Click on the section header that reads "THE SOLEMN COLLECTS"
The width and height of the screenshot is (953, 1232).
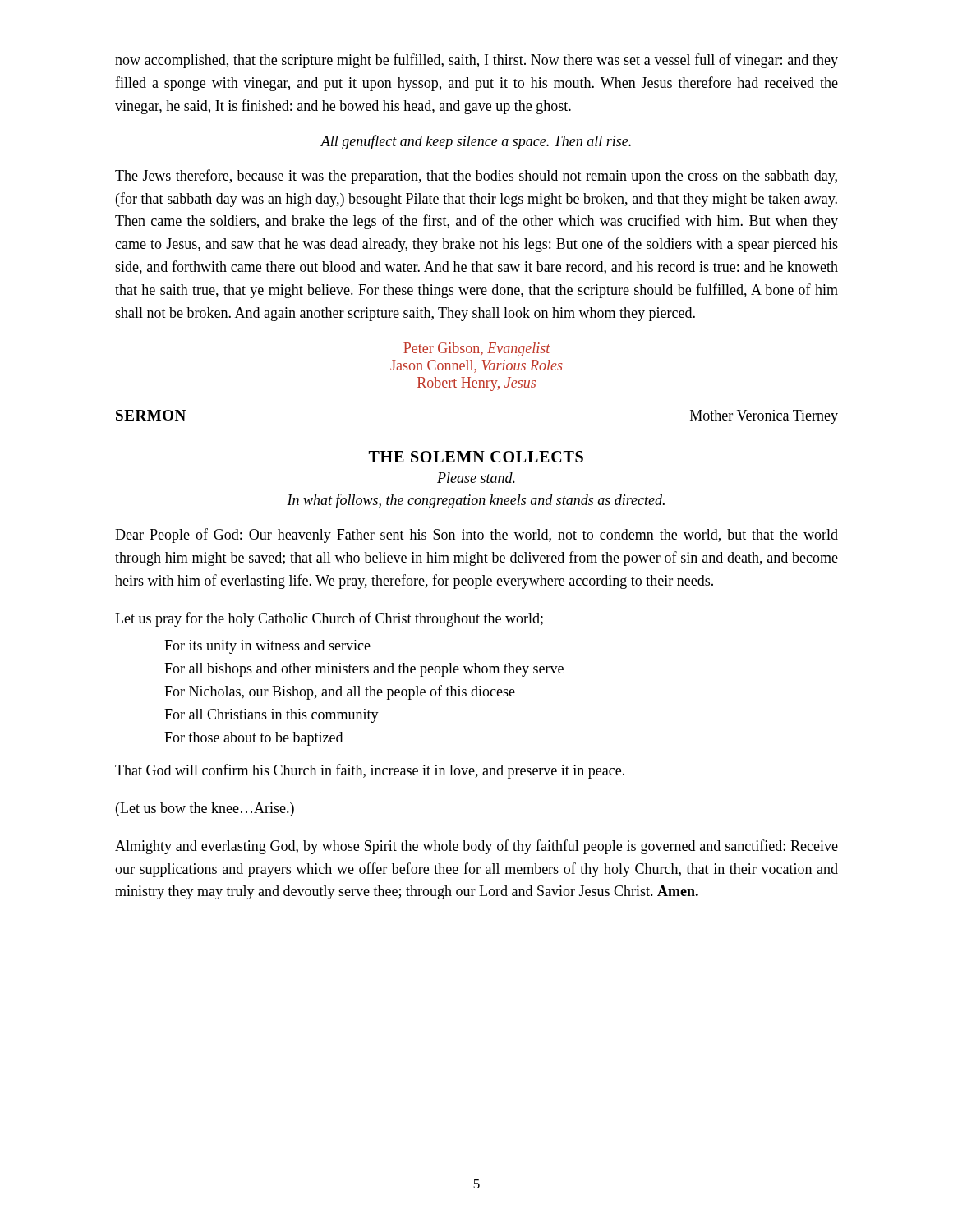click(476, 457)
